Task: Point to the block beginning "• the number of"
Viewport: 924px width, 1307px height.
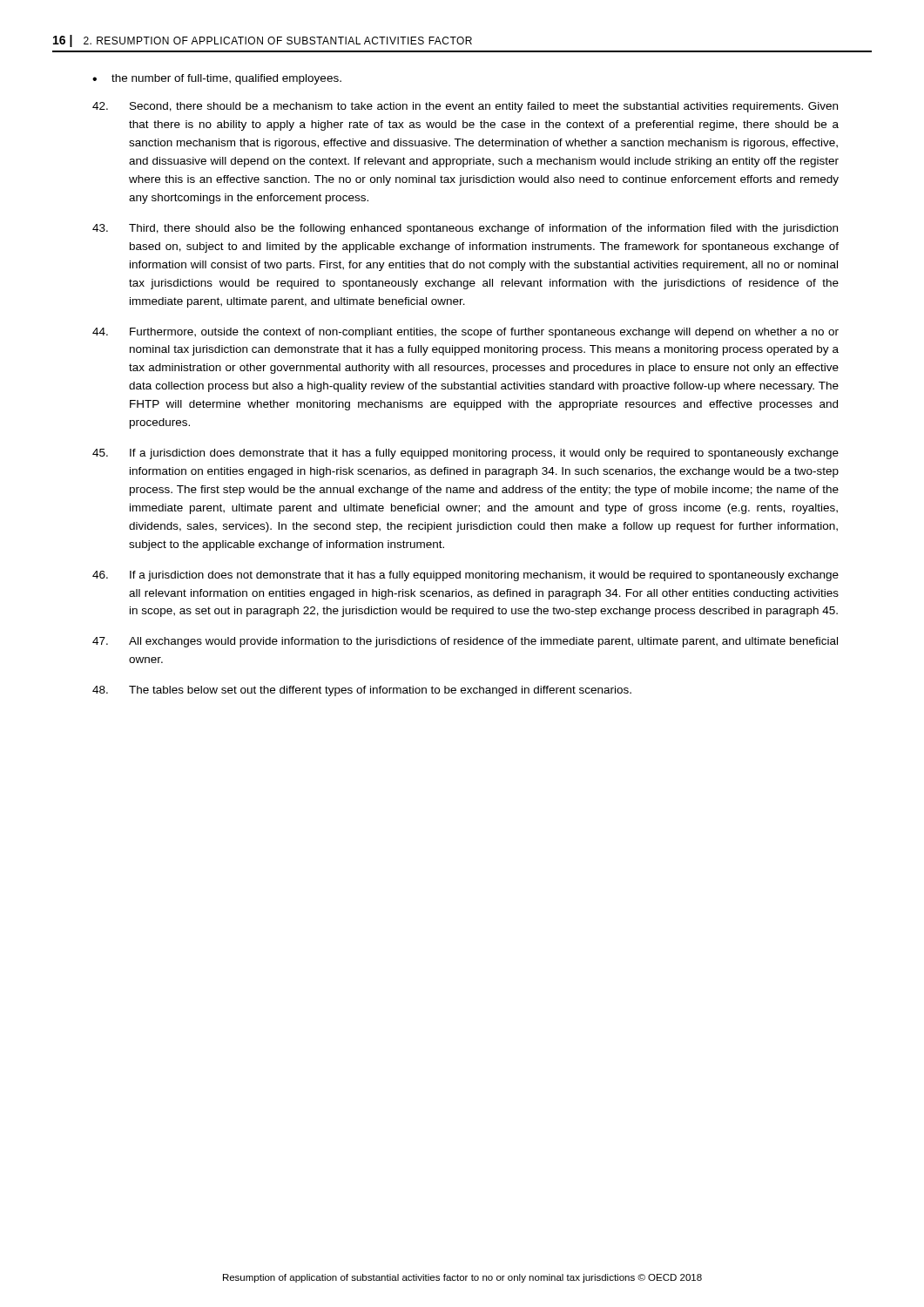Action: (217, 79)
